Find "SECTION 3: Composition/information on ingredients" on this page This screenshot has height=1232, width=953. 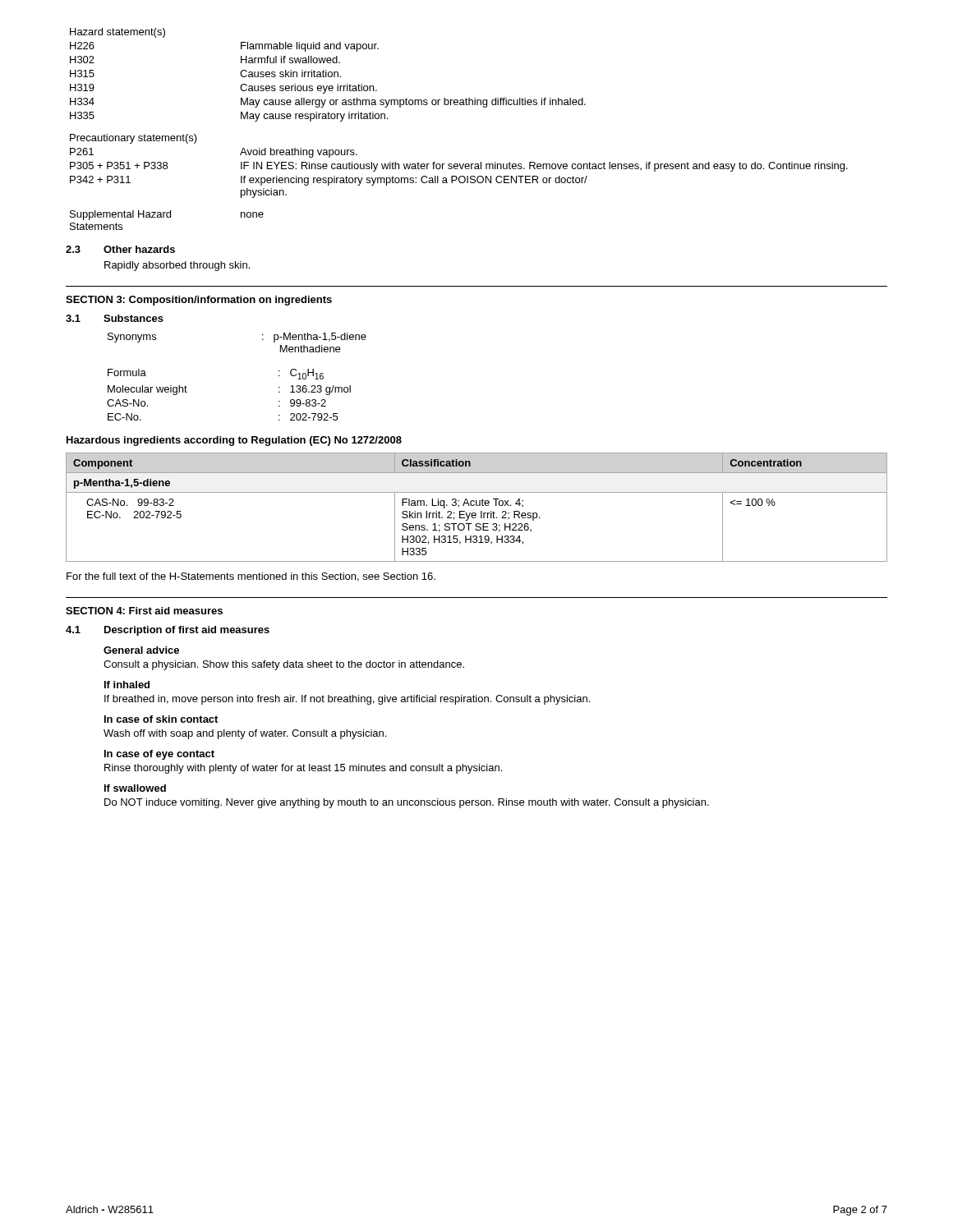click(x=199, y=299)
